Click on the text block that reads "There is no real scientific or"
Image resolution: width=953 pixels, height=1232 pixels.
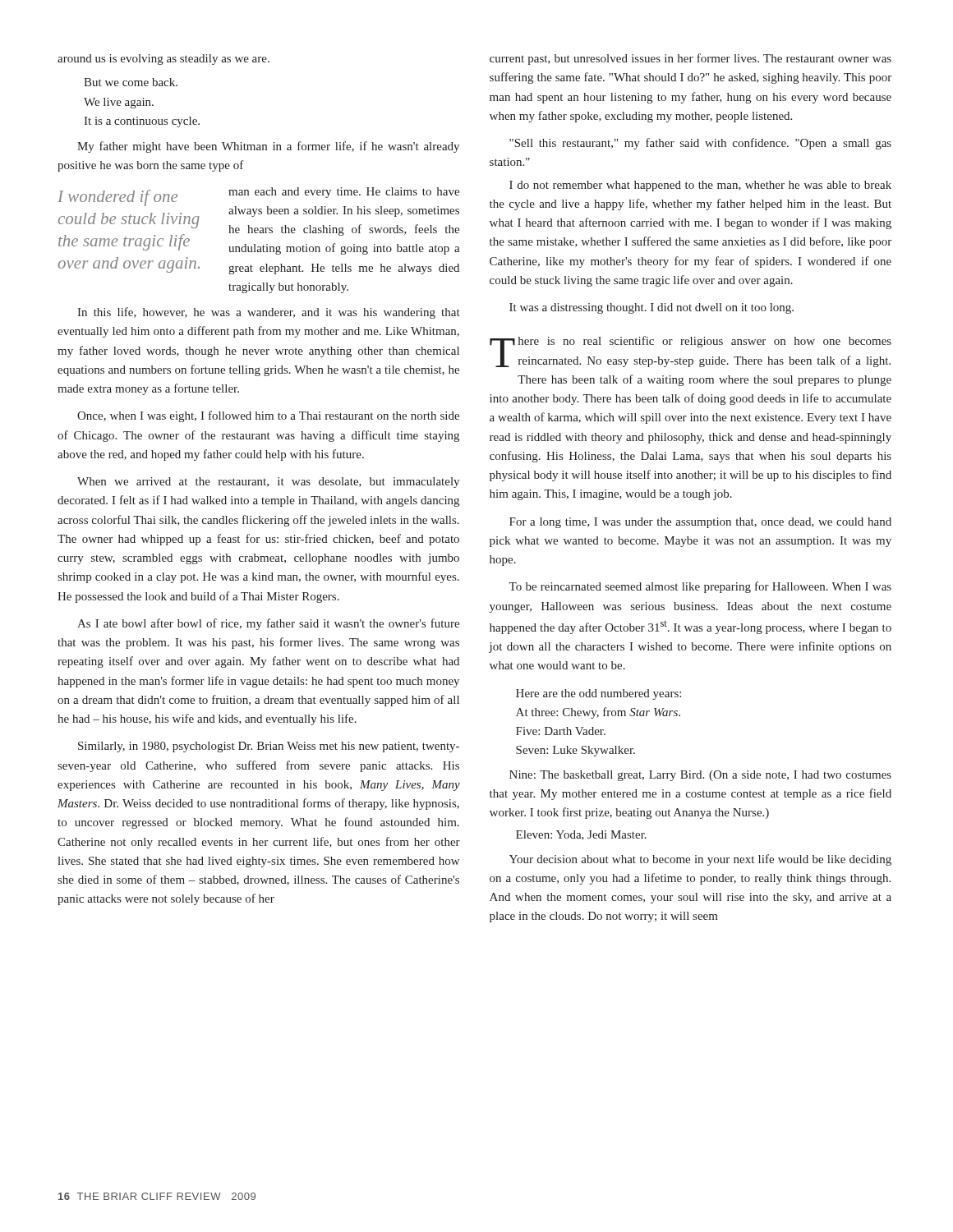(690, 418)
